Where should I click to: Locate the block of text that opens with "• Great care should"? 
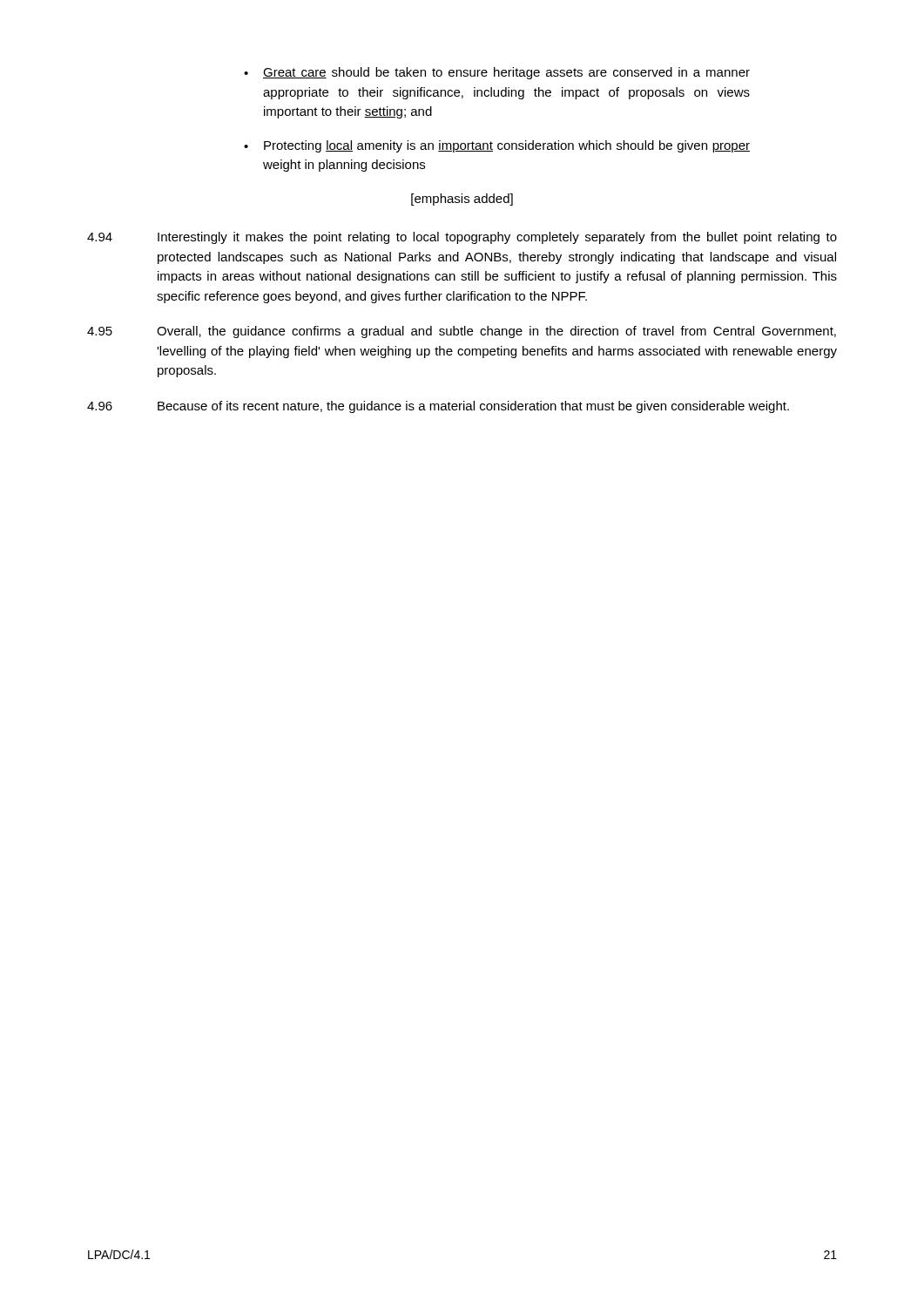point(497,92)
